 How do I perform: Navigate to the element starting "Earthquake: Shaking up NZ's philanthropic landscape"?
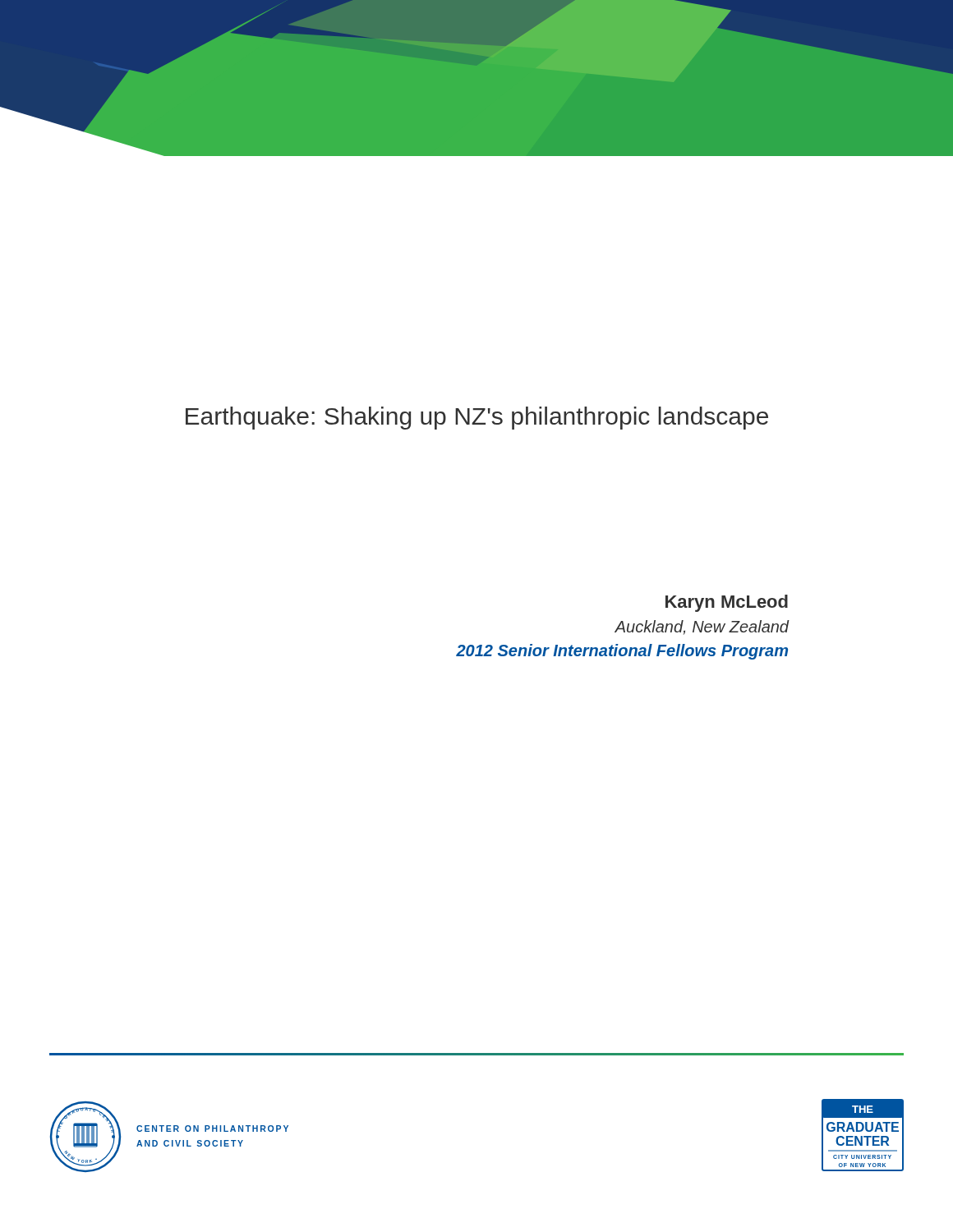(476, 416)
